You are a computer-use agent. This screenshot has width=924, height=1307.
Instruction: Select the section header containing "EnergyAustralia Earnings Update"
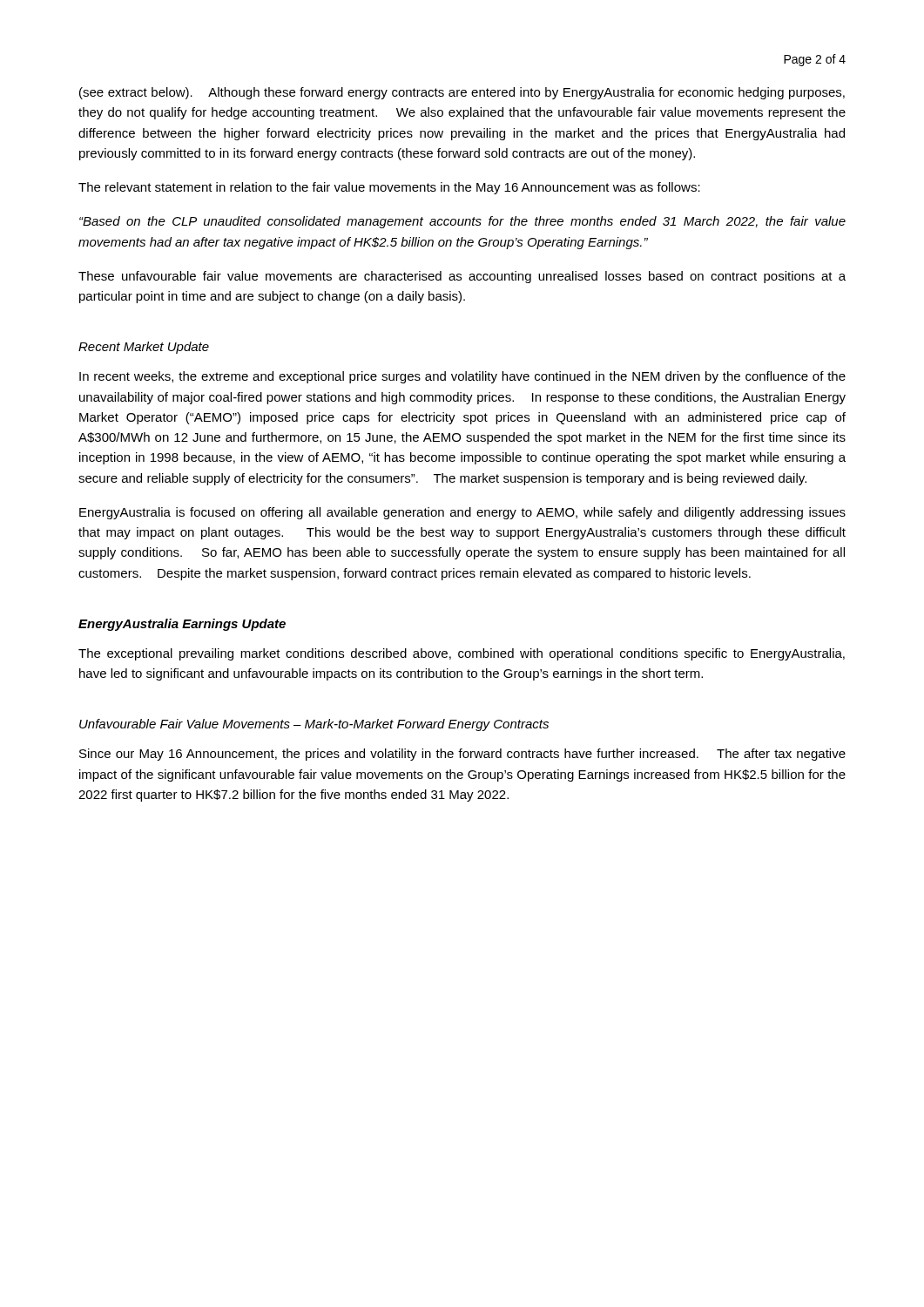[x=182, y=623]
